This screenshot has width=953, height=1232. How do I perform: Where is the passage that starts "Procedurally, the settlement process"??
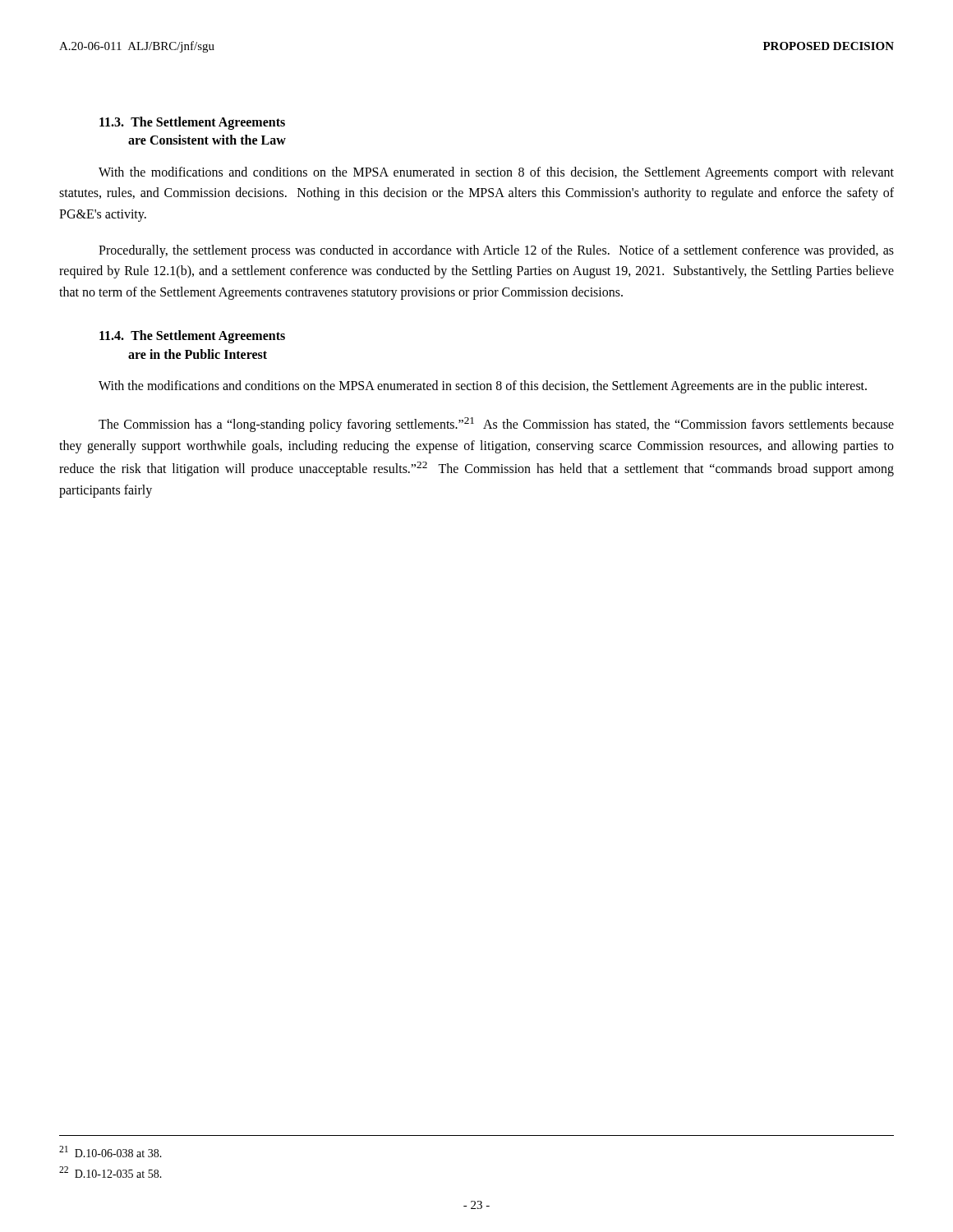[476, 271]
